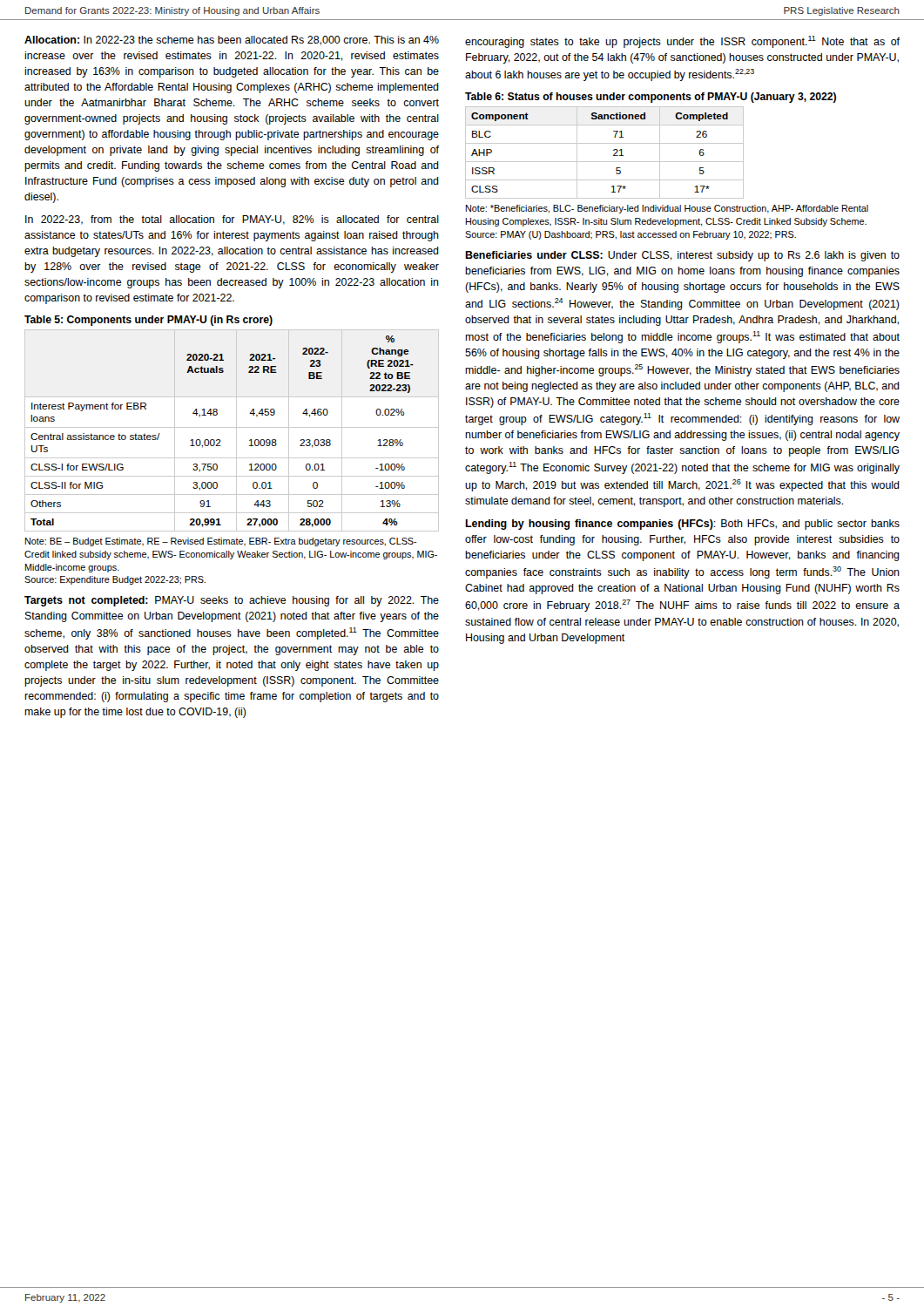Find the table that mentions "Central assistance to states/ UTs"
Image resolution: width=924 pixels, height=1307 pixels.
[x=232, y=430]
